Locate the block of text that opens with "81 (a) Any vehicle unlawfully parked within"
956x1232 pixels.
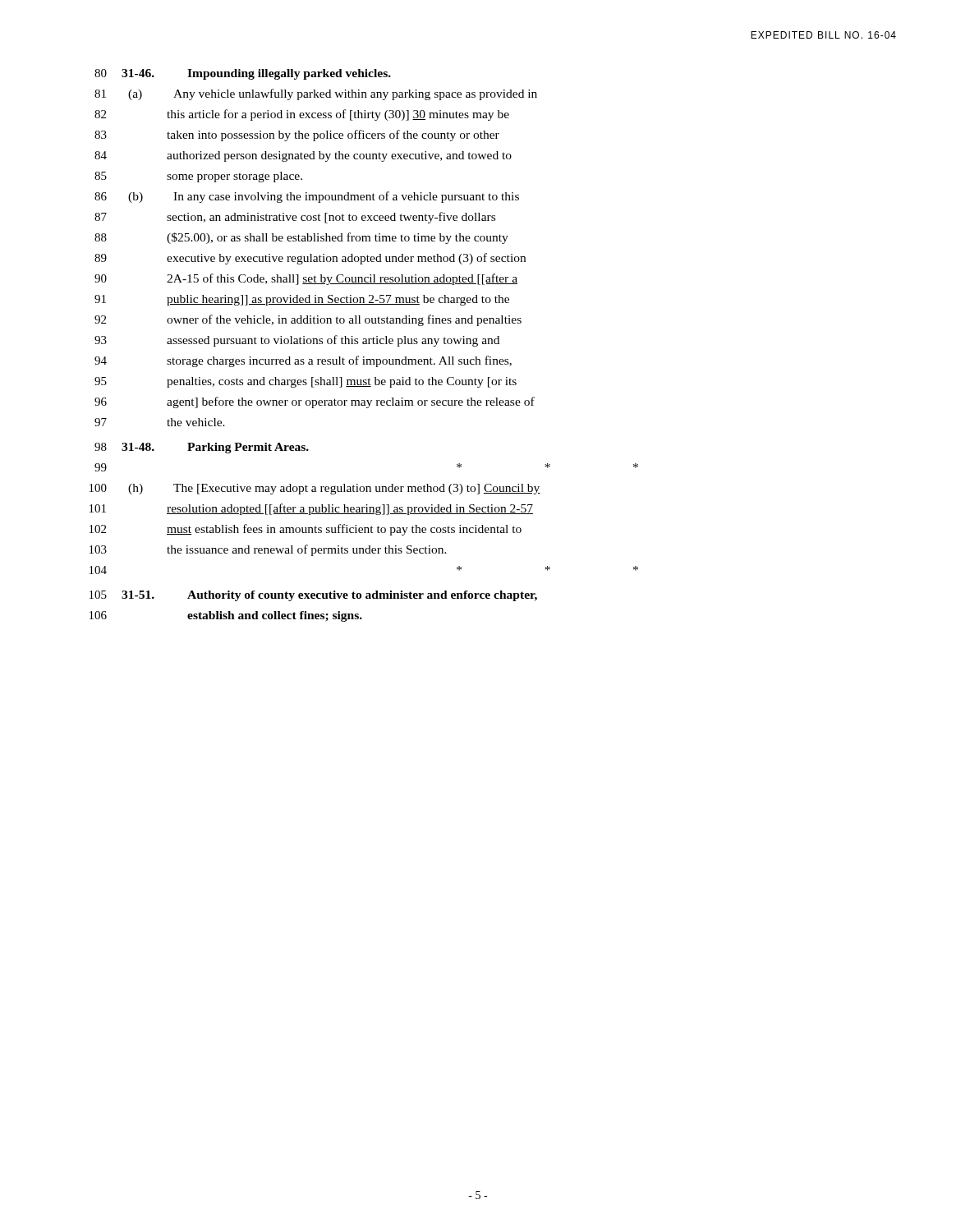478,137
